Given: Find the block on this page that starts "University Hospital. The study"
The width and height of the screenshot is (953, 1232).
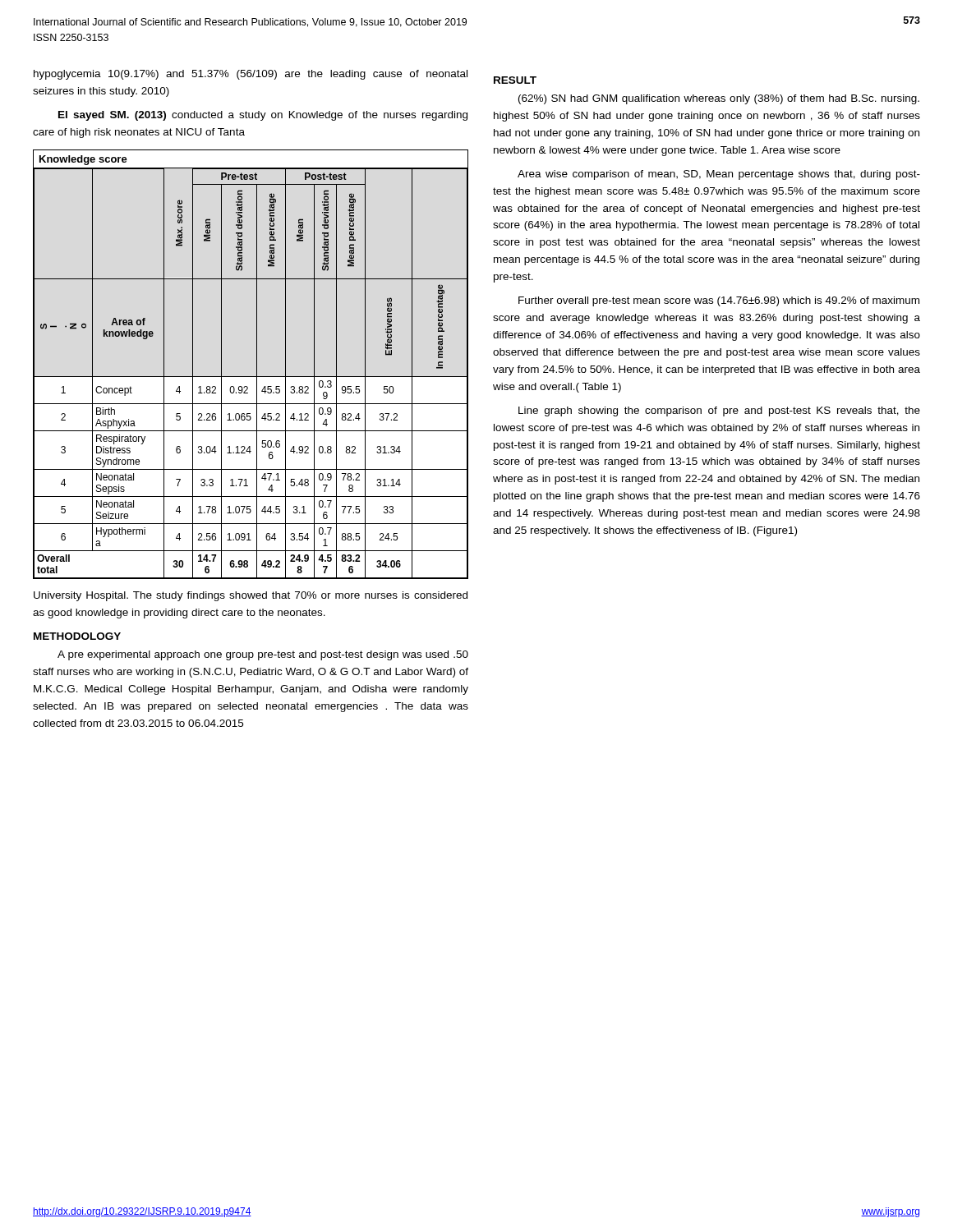Looking at the screenshot, I should point(251,604).
